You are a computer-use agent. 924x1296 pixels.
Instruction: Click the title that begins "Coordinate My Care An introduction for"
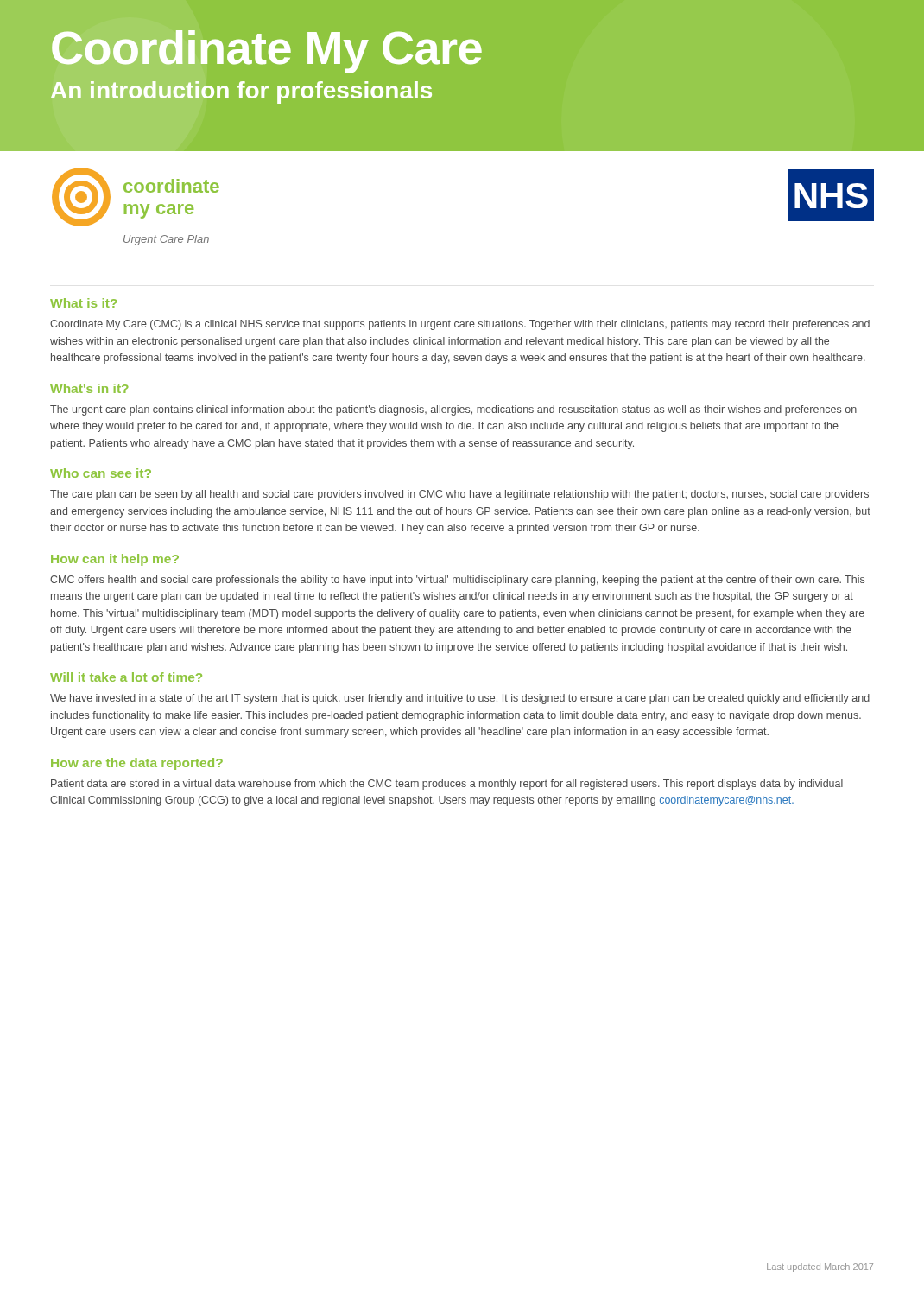(x=427, y=76)
